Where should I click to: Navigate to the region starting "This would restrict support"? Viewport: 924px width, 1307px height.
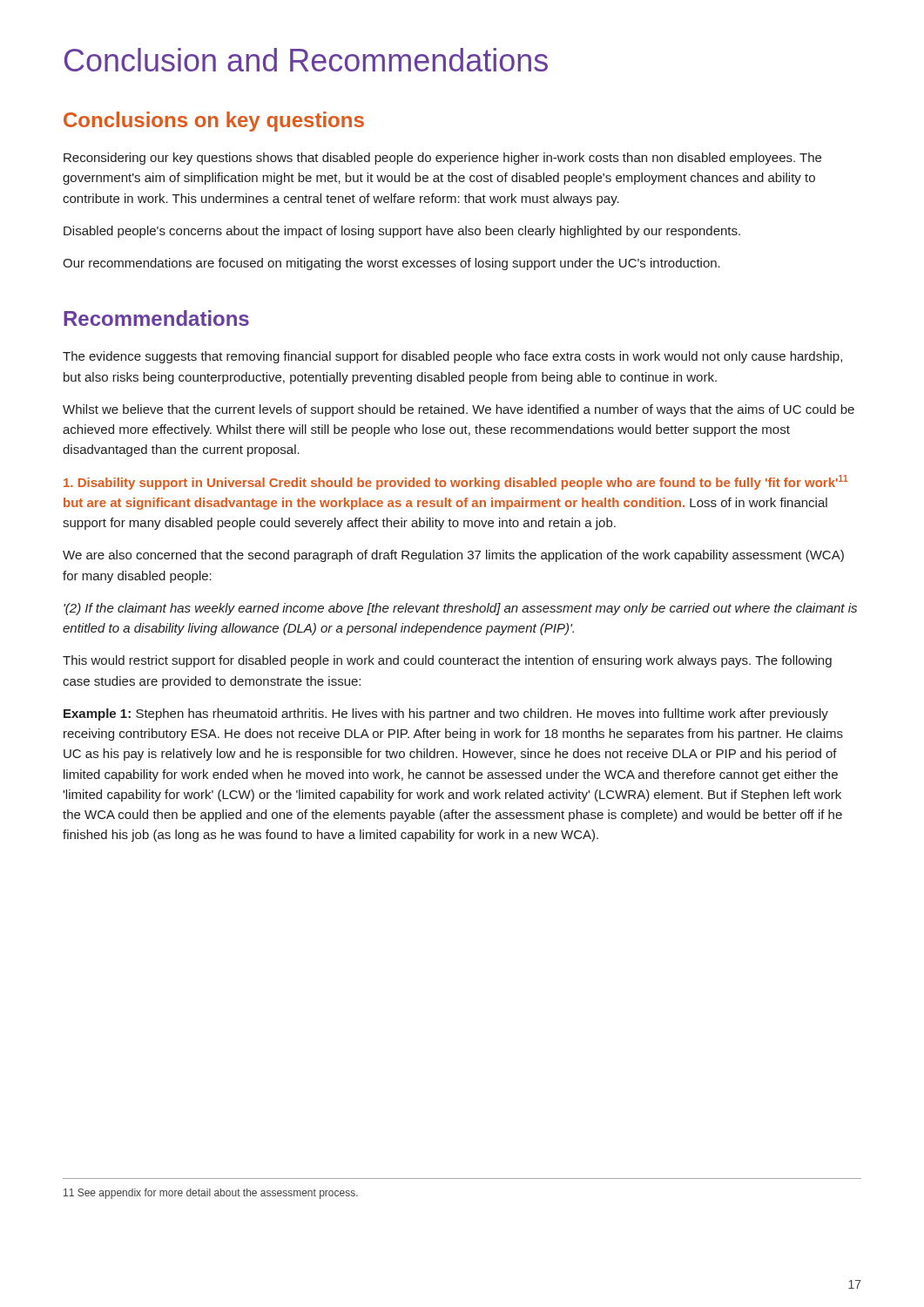click(462, 671)
